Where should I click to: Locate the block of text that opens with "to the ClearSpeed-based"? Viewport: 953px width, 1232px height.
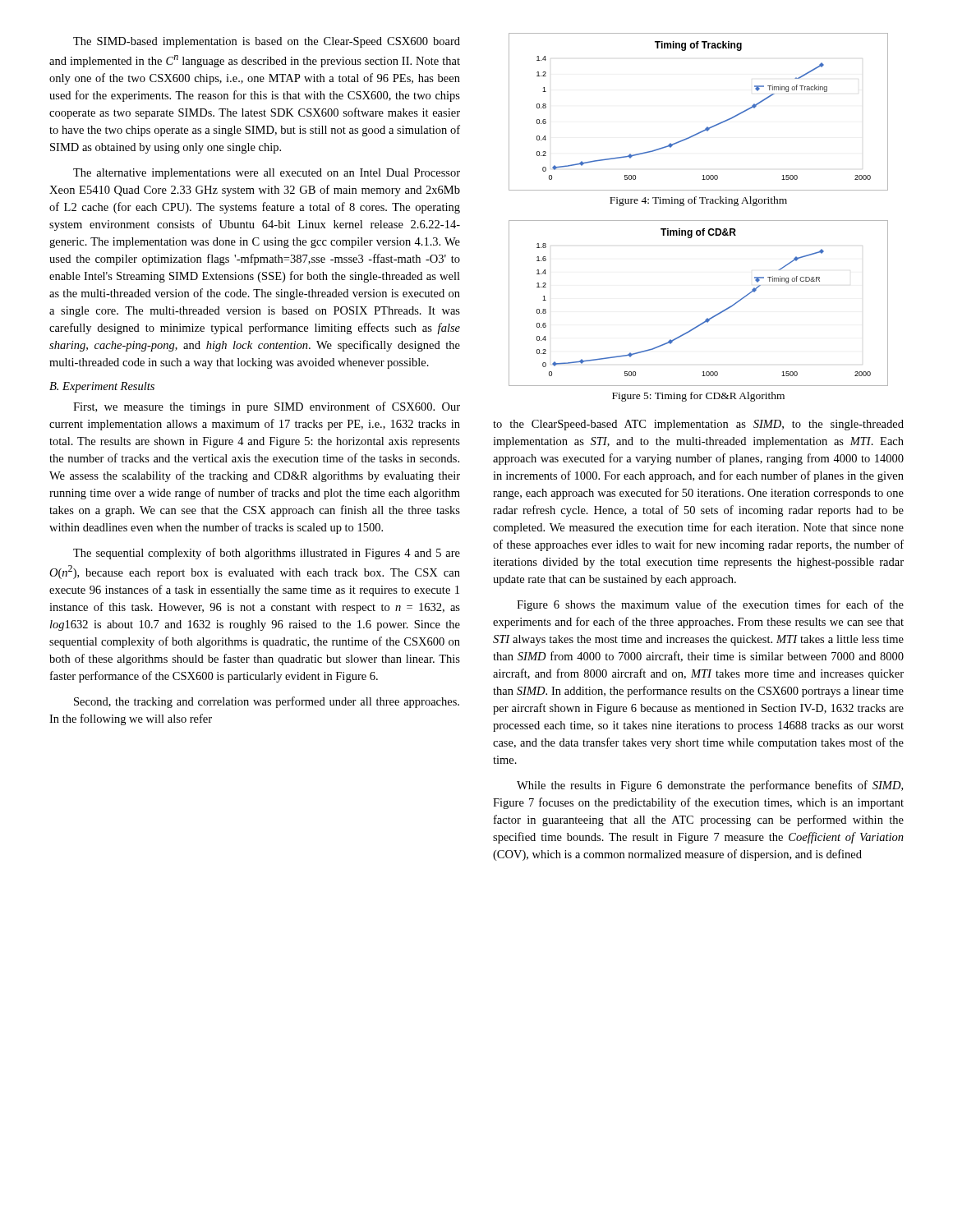[x=698, y=502]
